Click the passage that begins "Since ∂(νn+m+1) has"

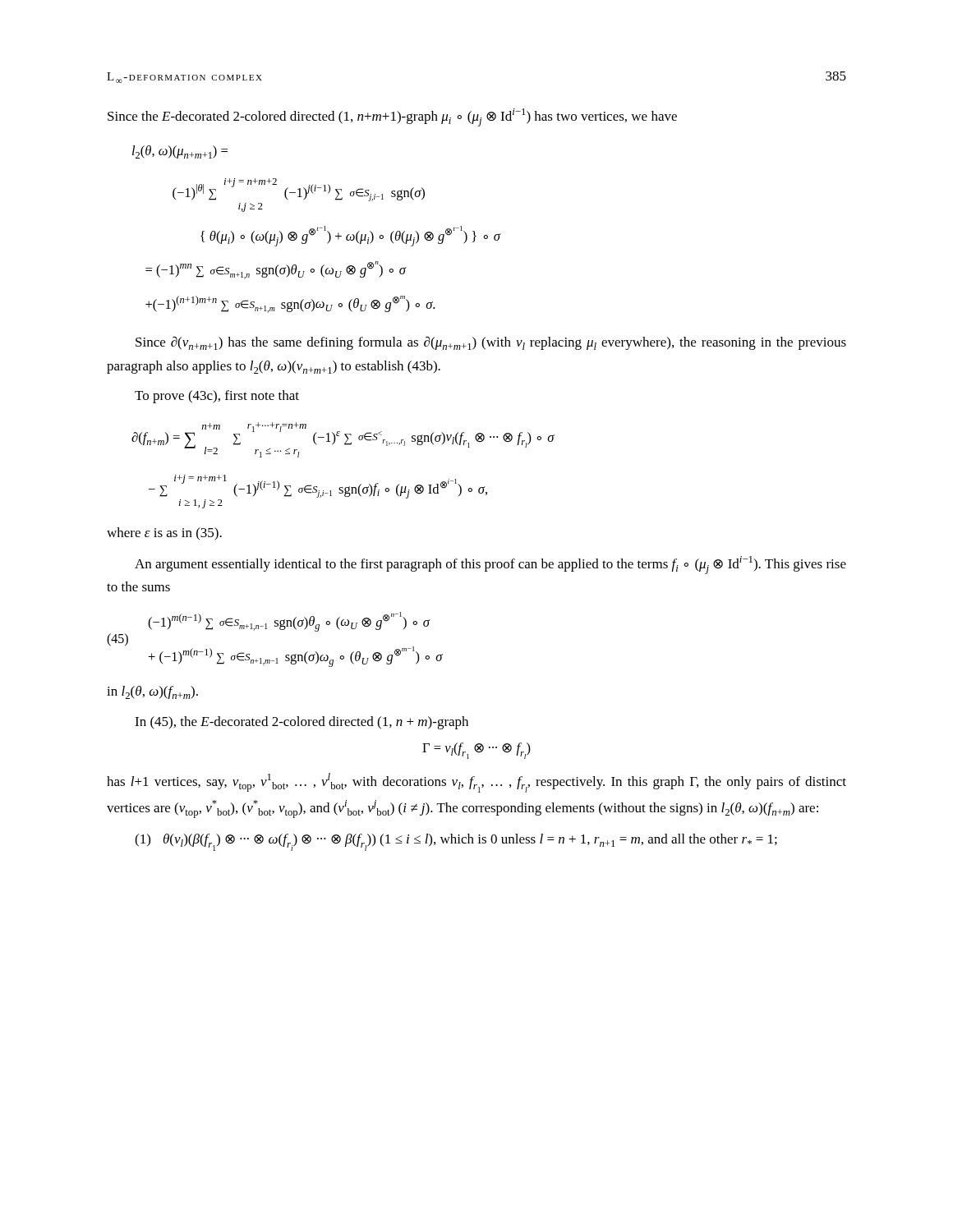pyautogui.click(x=476, y=355)
